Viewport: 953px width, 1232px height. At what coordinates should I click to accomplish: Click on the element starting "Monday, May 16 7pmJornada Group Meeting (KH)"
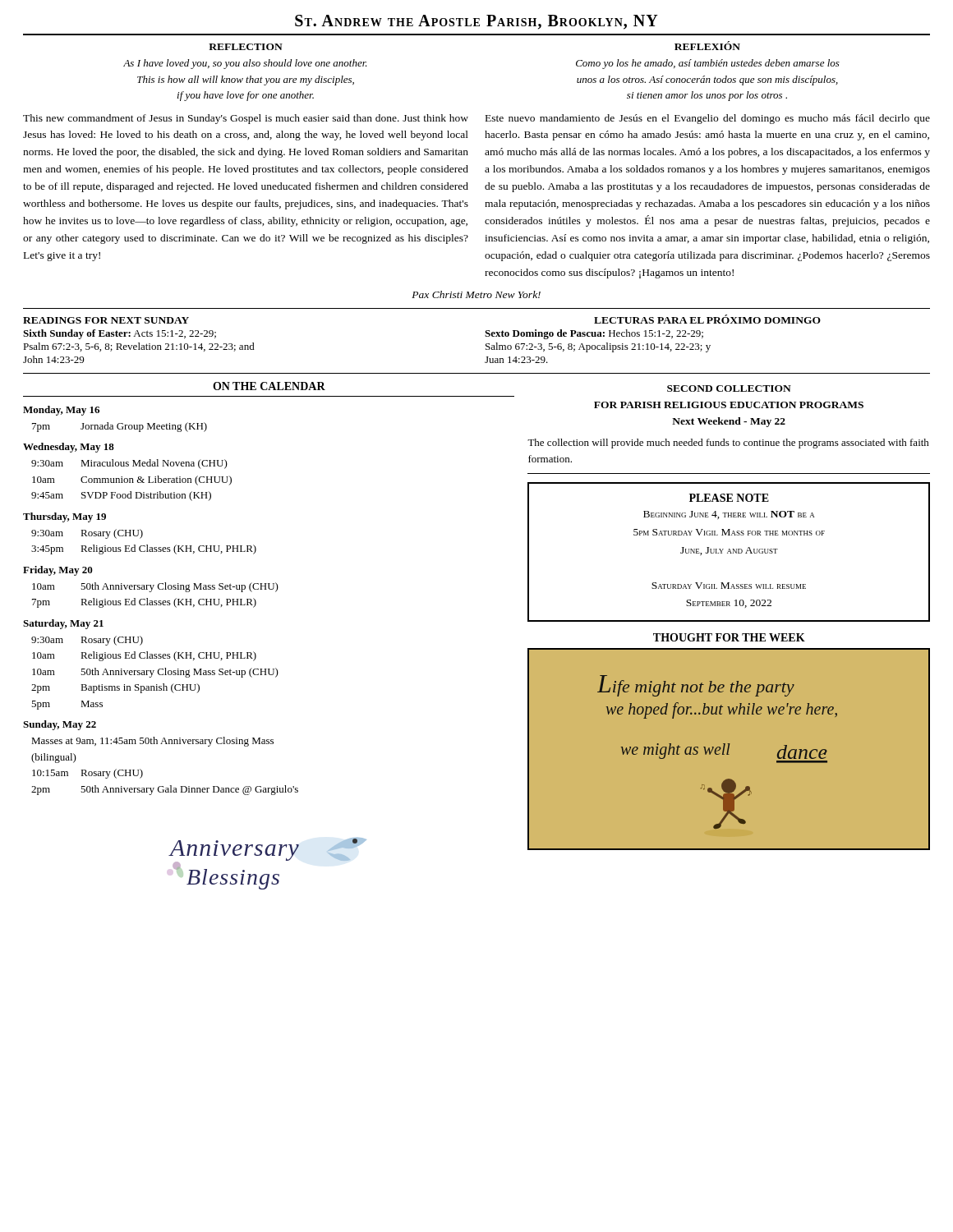(x=61, y=411)
